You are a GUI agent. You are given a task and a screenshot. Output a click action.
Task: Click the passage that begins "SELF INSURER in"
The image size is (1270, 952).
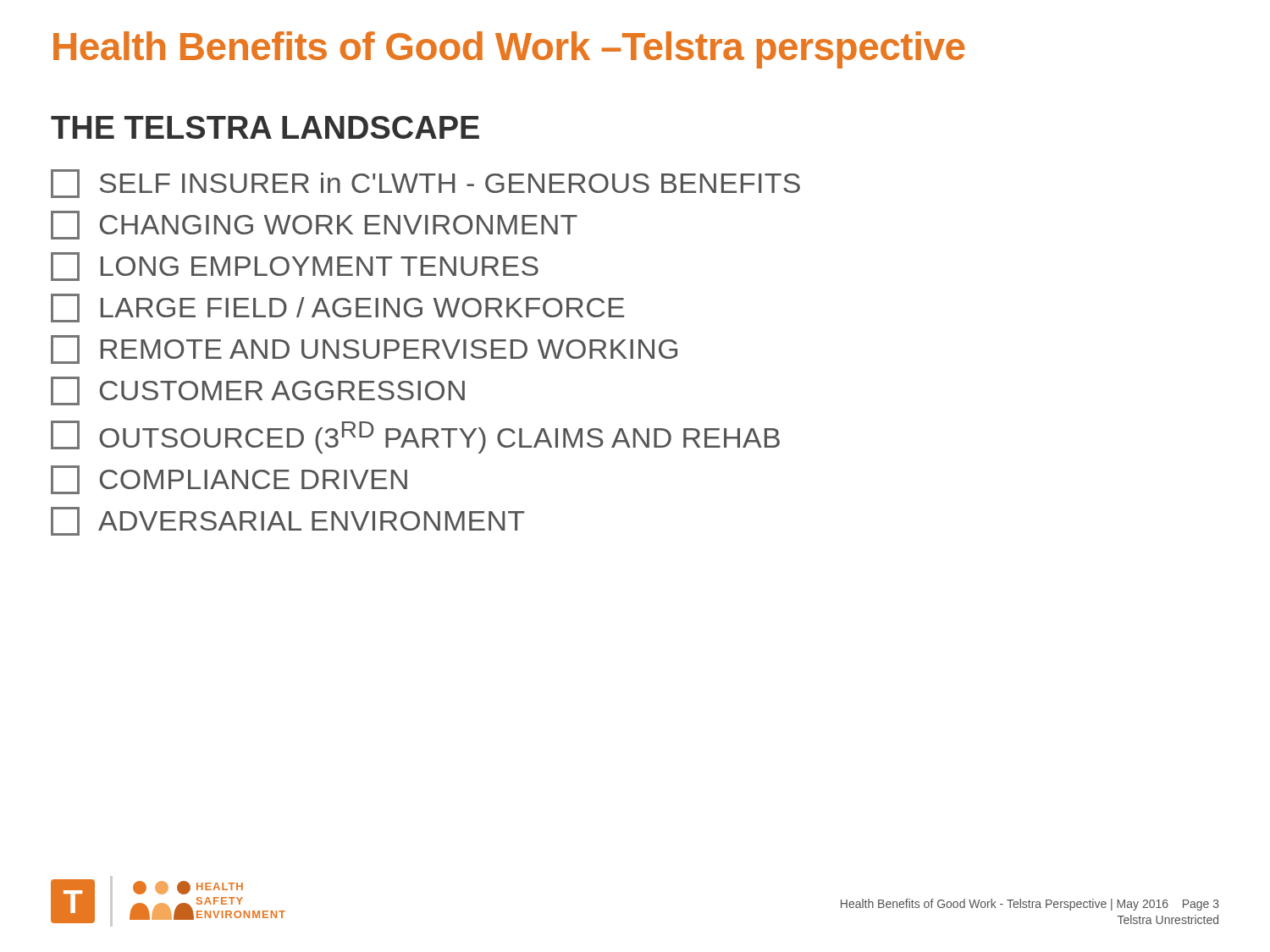tap(426, 183)
